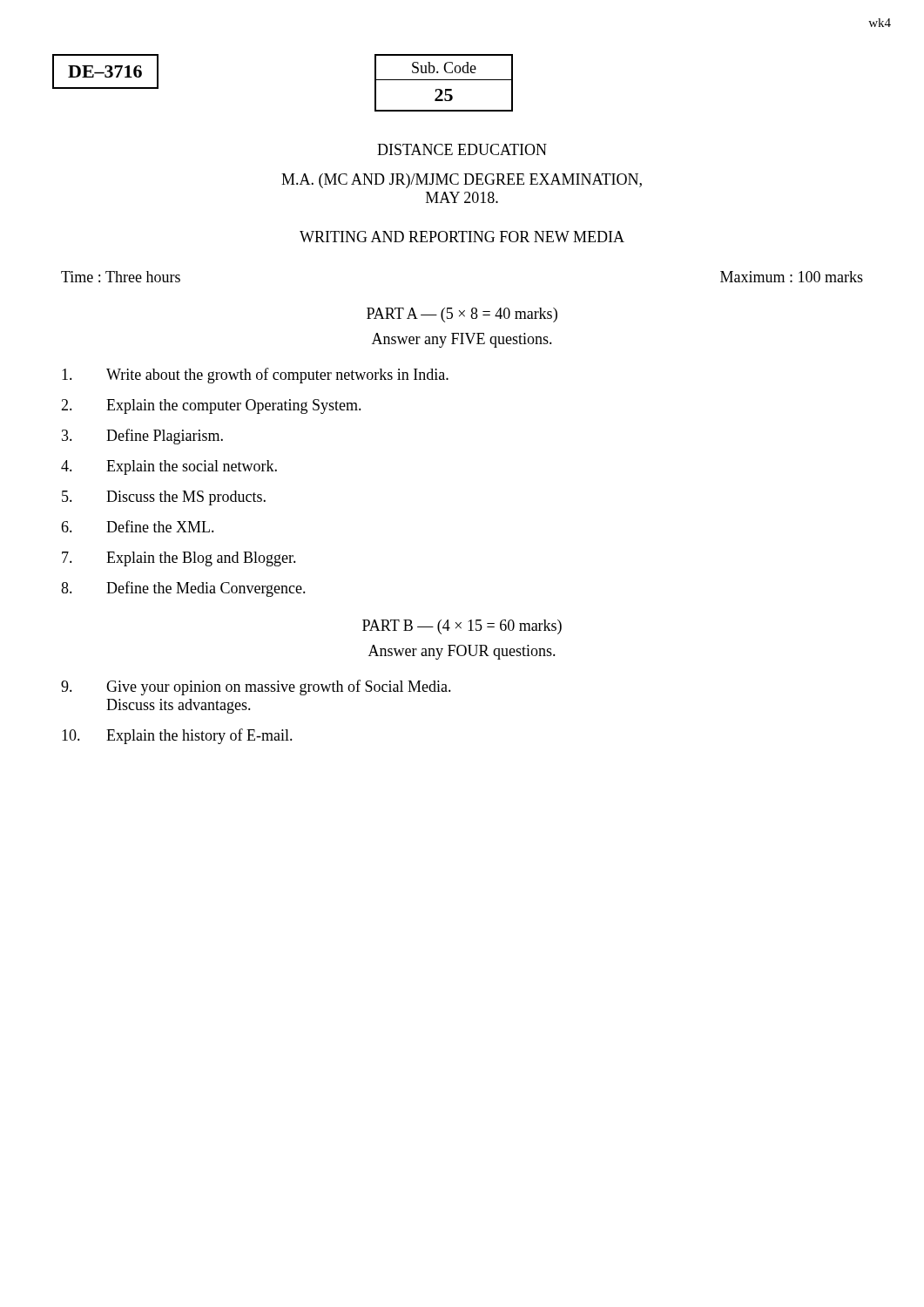Locate the table with the text "Sub. Code"
Viewport: 924px width, 1307px height.
point(444,83)
